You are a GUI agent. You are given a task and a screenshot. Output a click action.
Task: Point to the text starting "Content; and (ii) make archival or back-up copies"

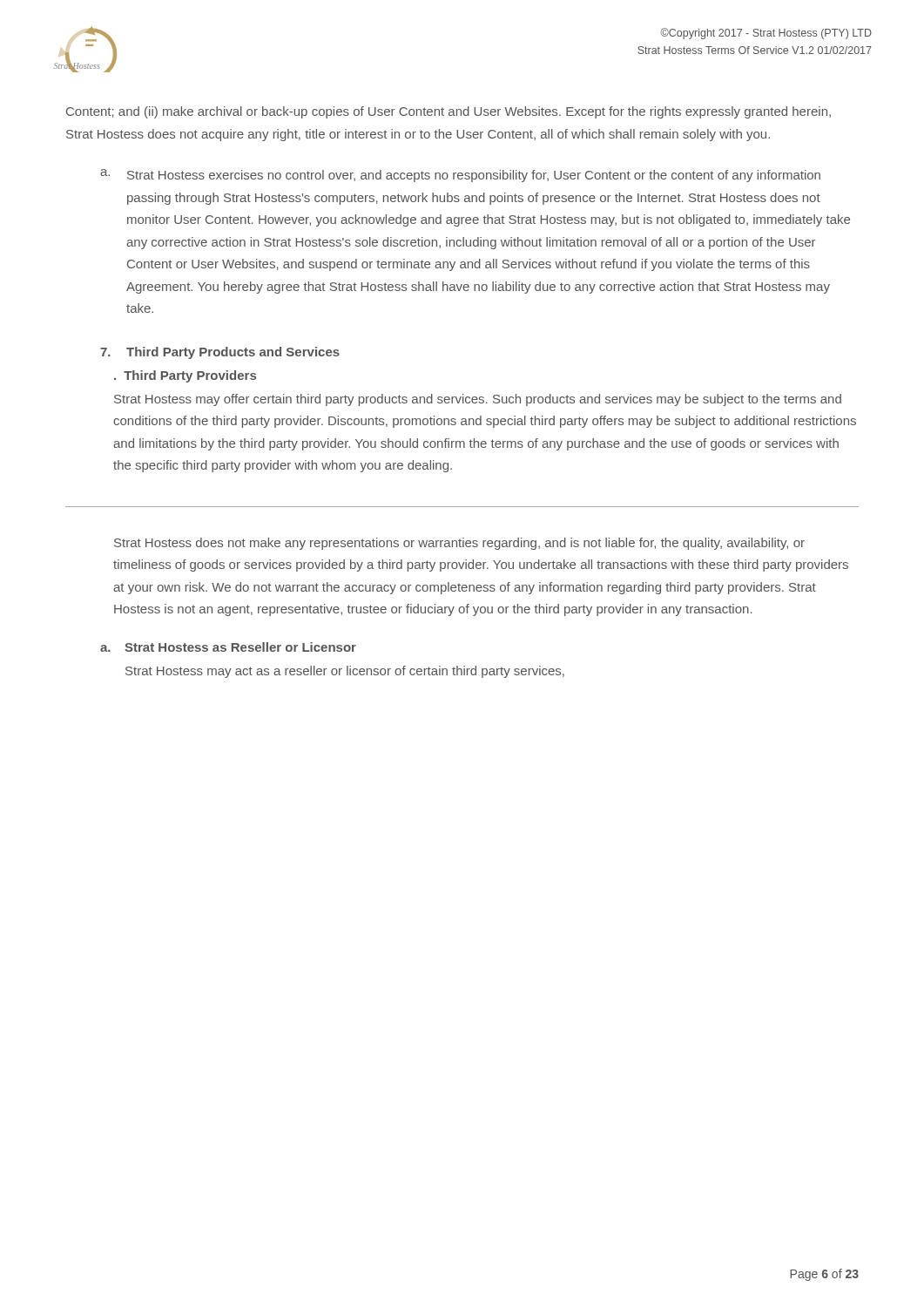click(x=449, y=122)
